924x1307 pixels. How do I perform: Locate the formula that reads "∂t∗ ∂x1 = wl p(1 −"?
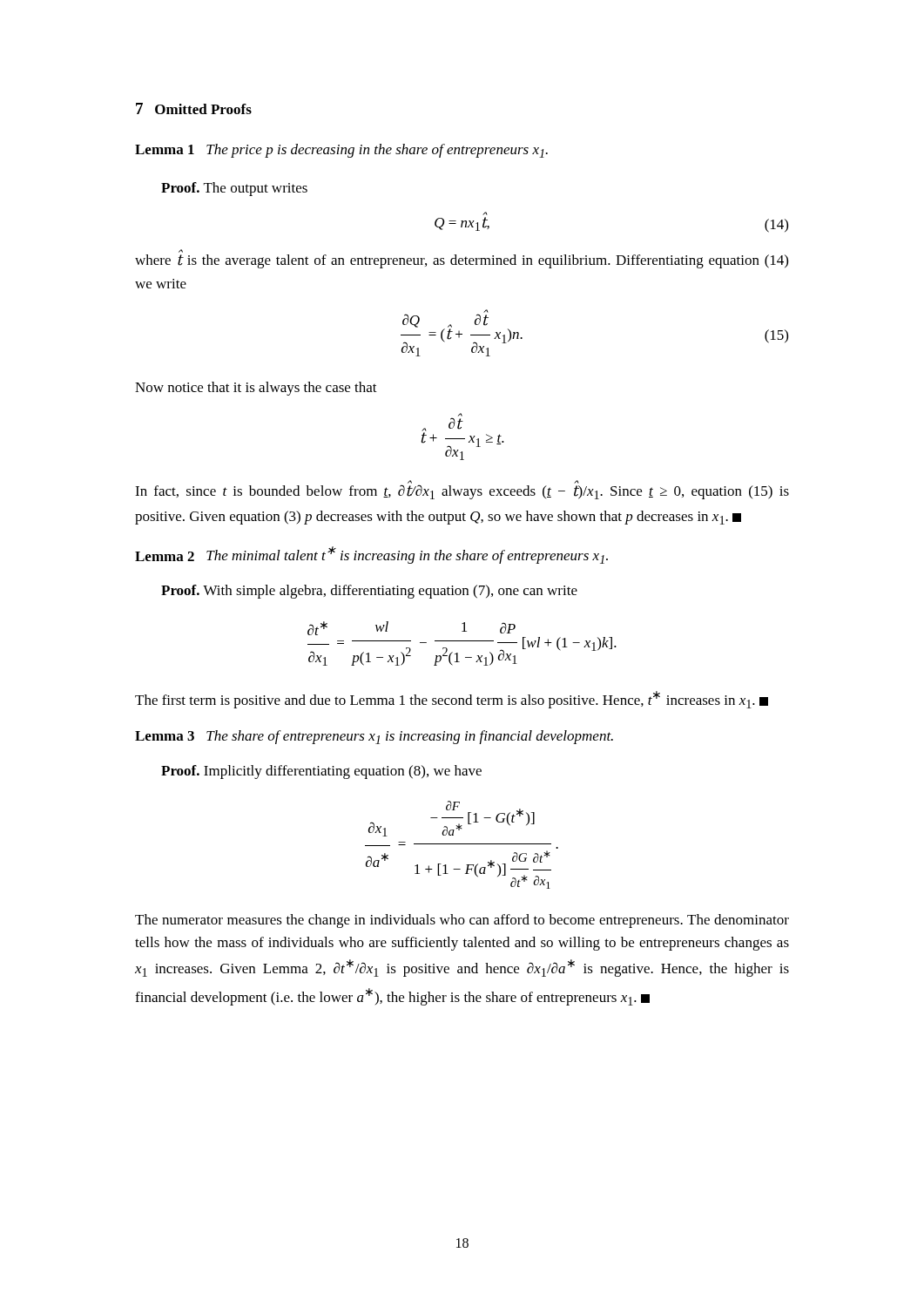pyautogui.click(x=462, y=644)
